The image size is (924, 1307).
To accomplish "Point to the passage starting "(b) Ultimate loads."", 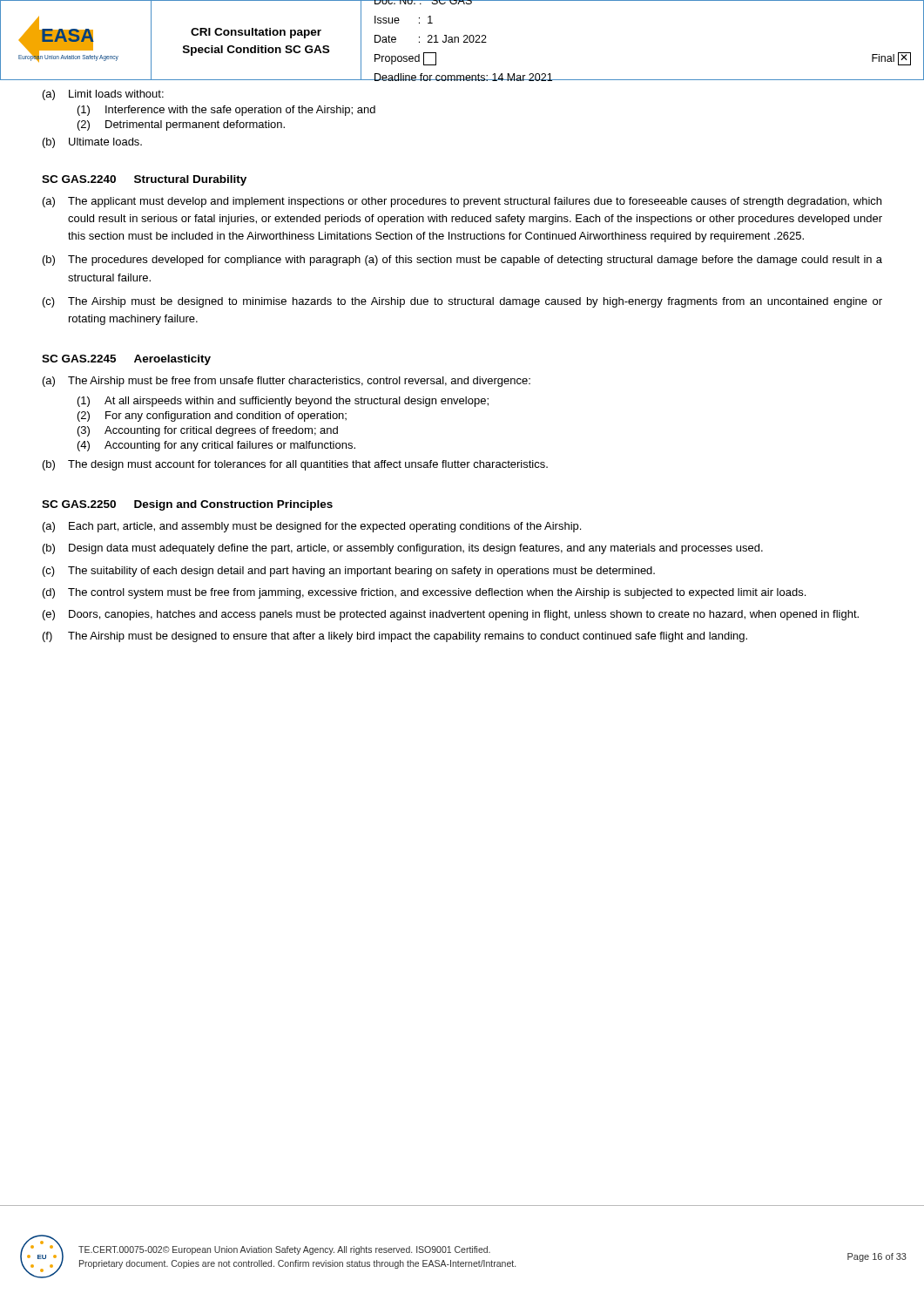I will [92, 142].
